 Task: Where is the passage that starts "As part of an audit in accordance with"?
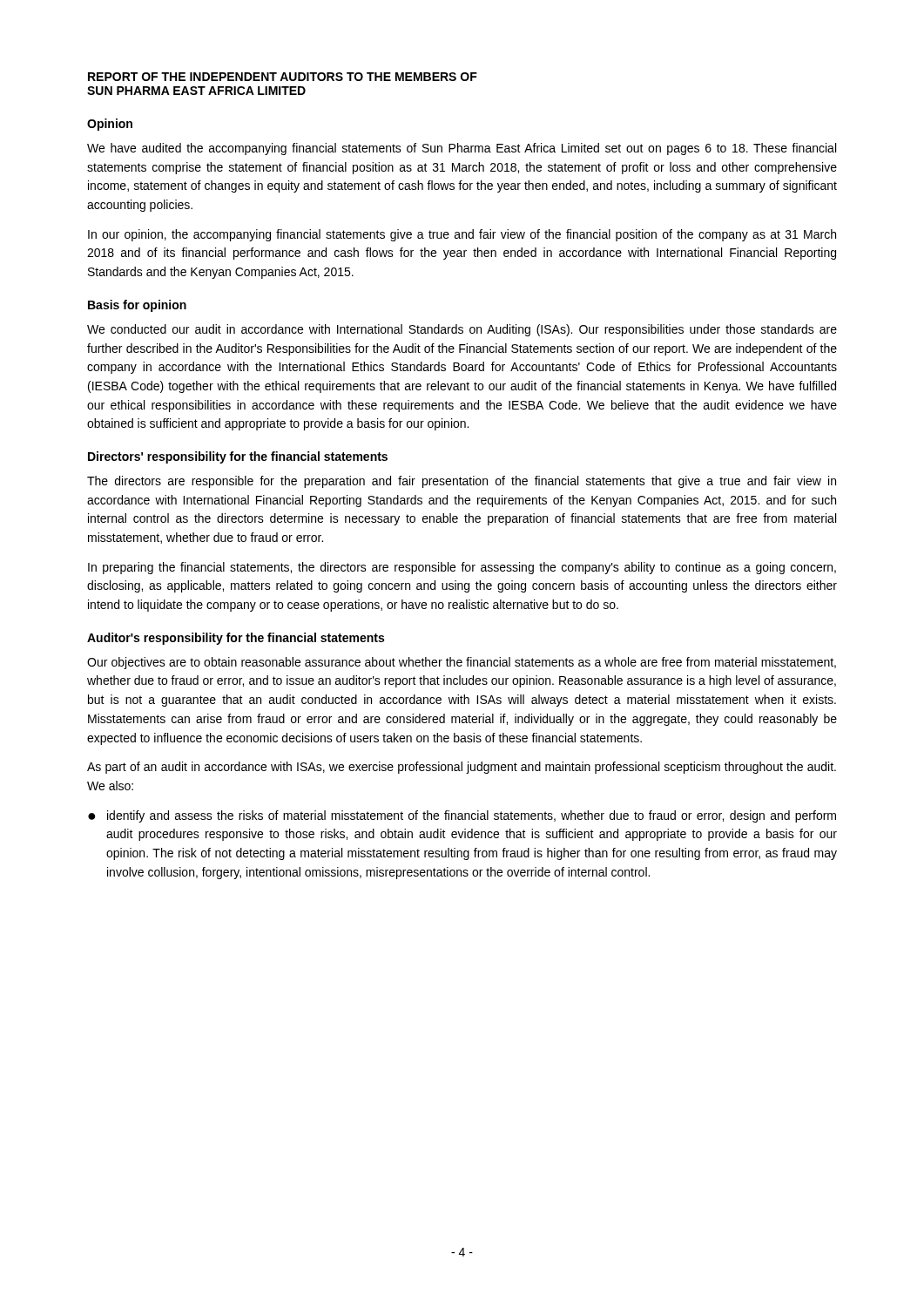click(x=462, y=776)
